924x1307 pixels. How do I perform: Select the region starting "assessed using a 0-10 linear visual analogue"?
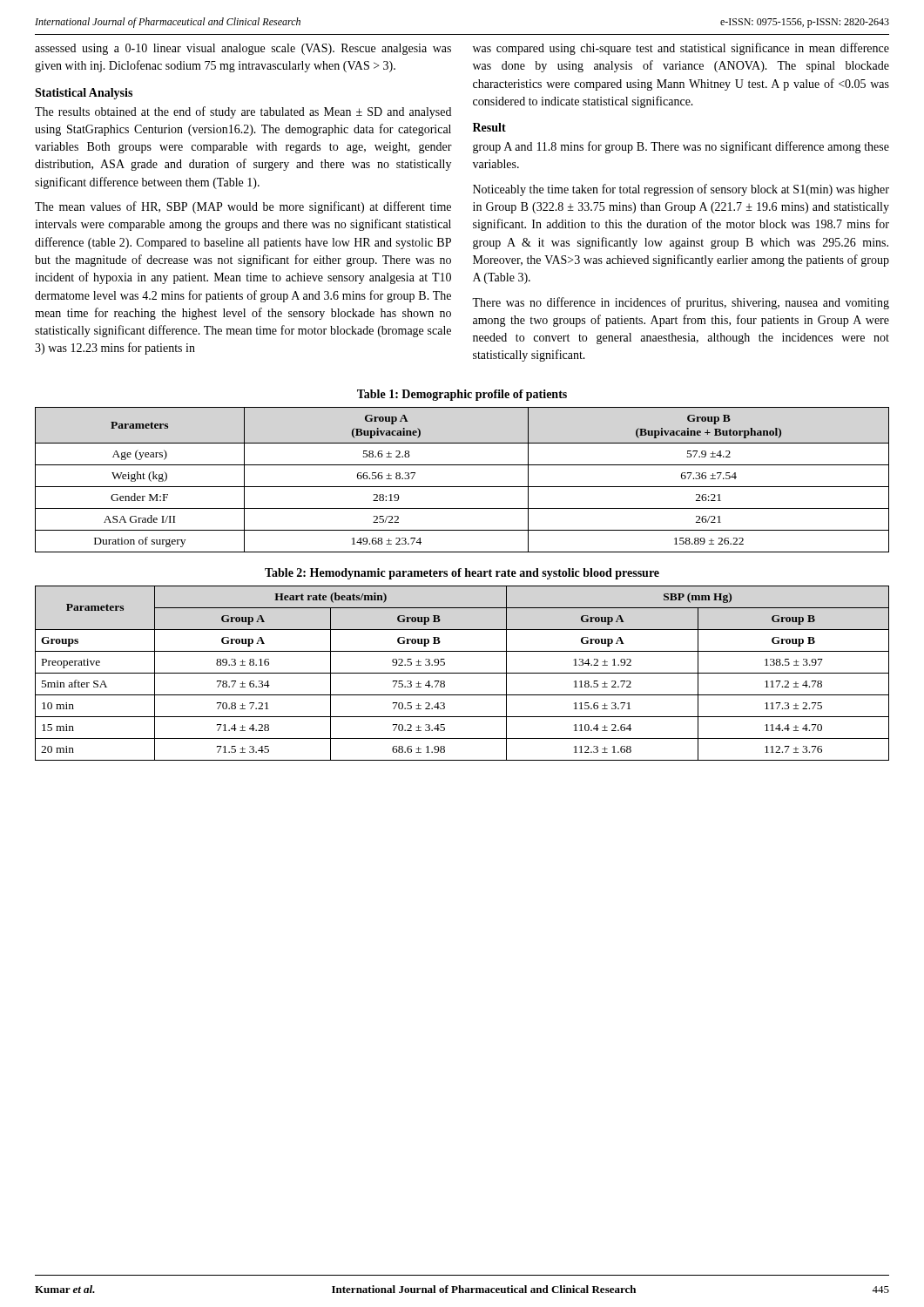(x=243, y=58)
